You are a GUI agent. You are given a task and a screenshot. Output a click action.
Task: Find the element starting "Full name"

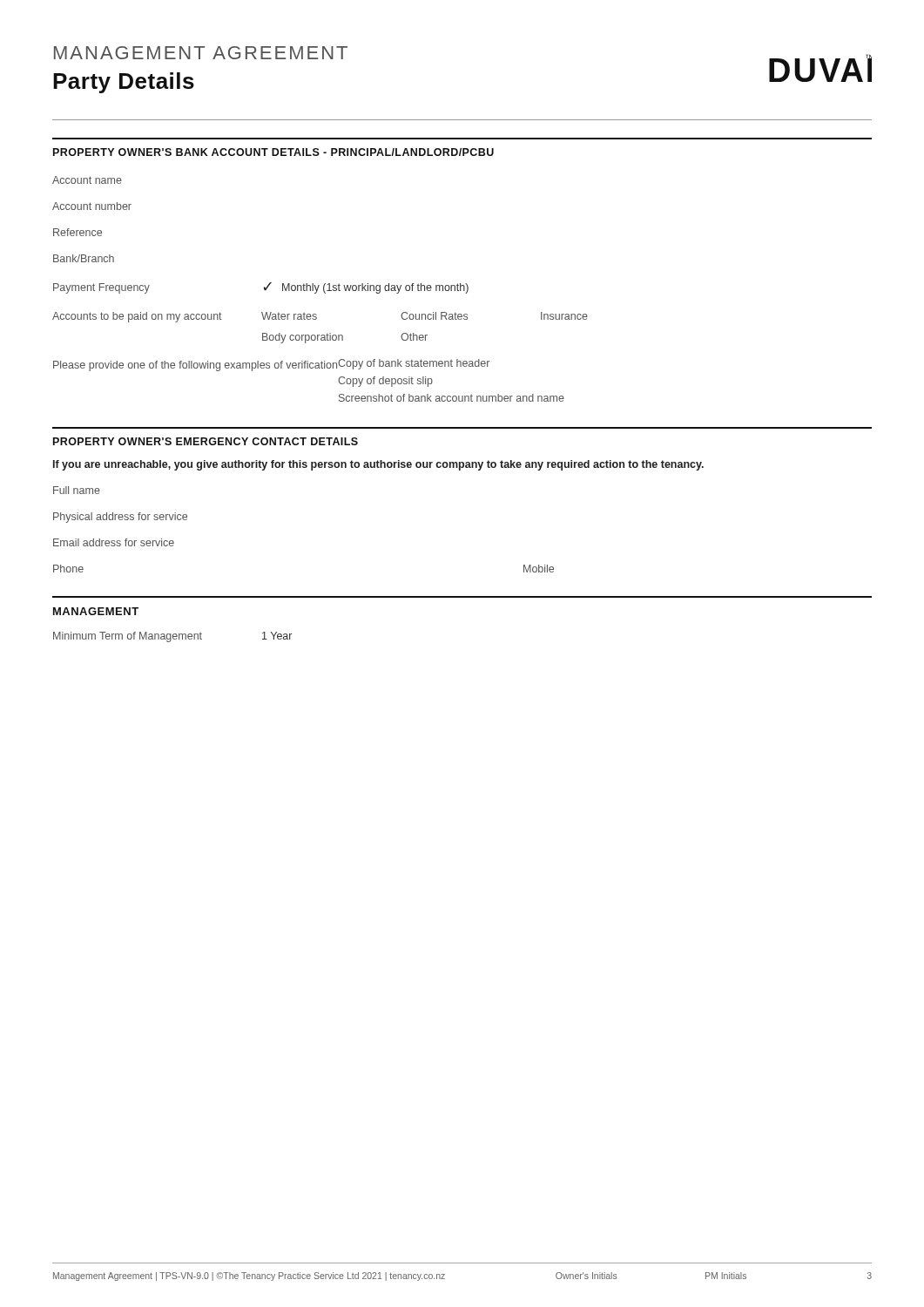point(77,490)
